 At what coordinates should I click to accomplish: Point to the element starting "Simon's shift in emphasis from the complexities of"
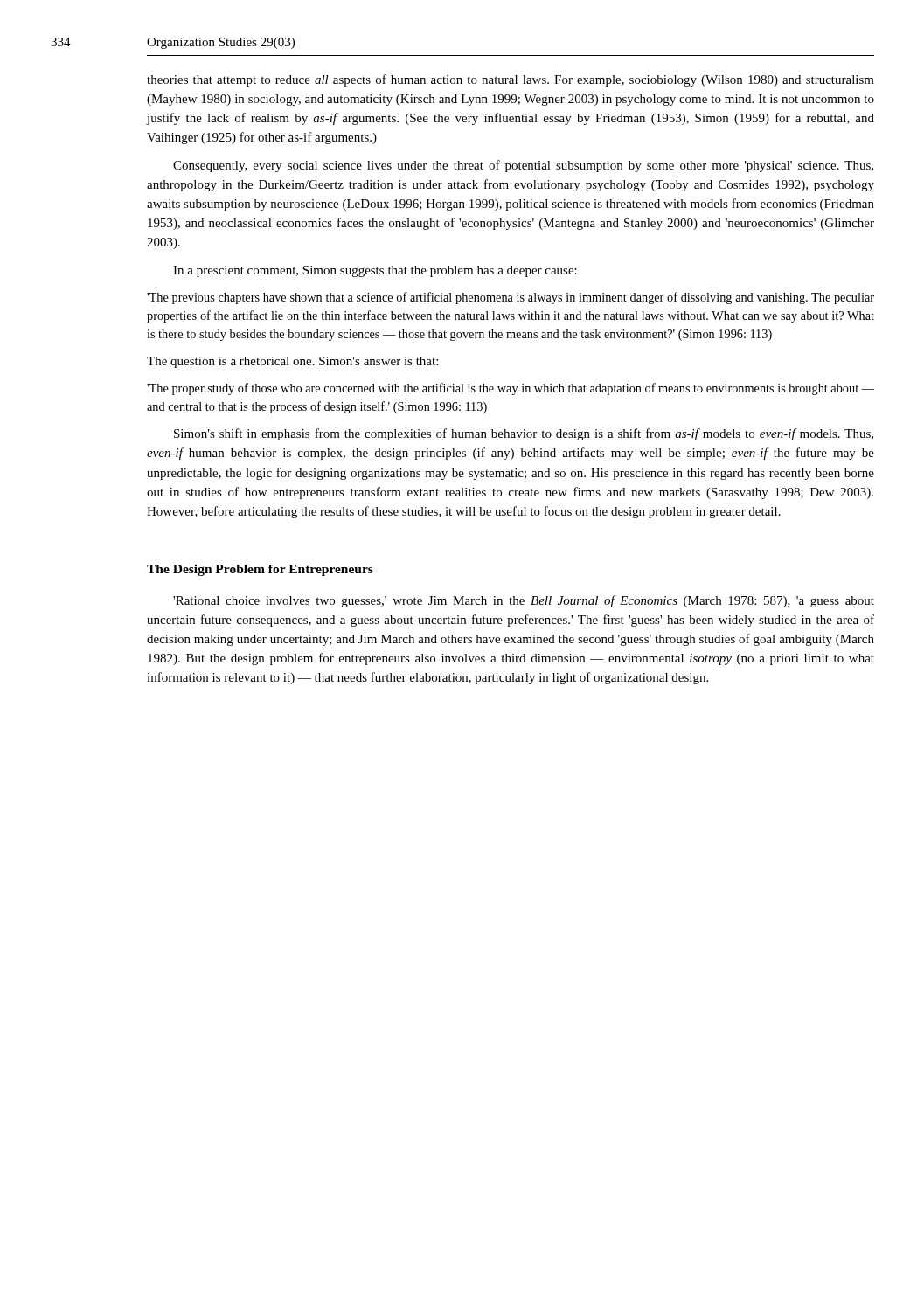(x=511, y=472)
